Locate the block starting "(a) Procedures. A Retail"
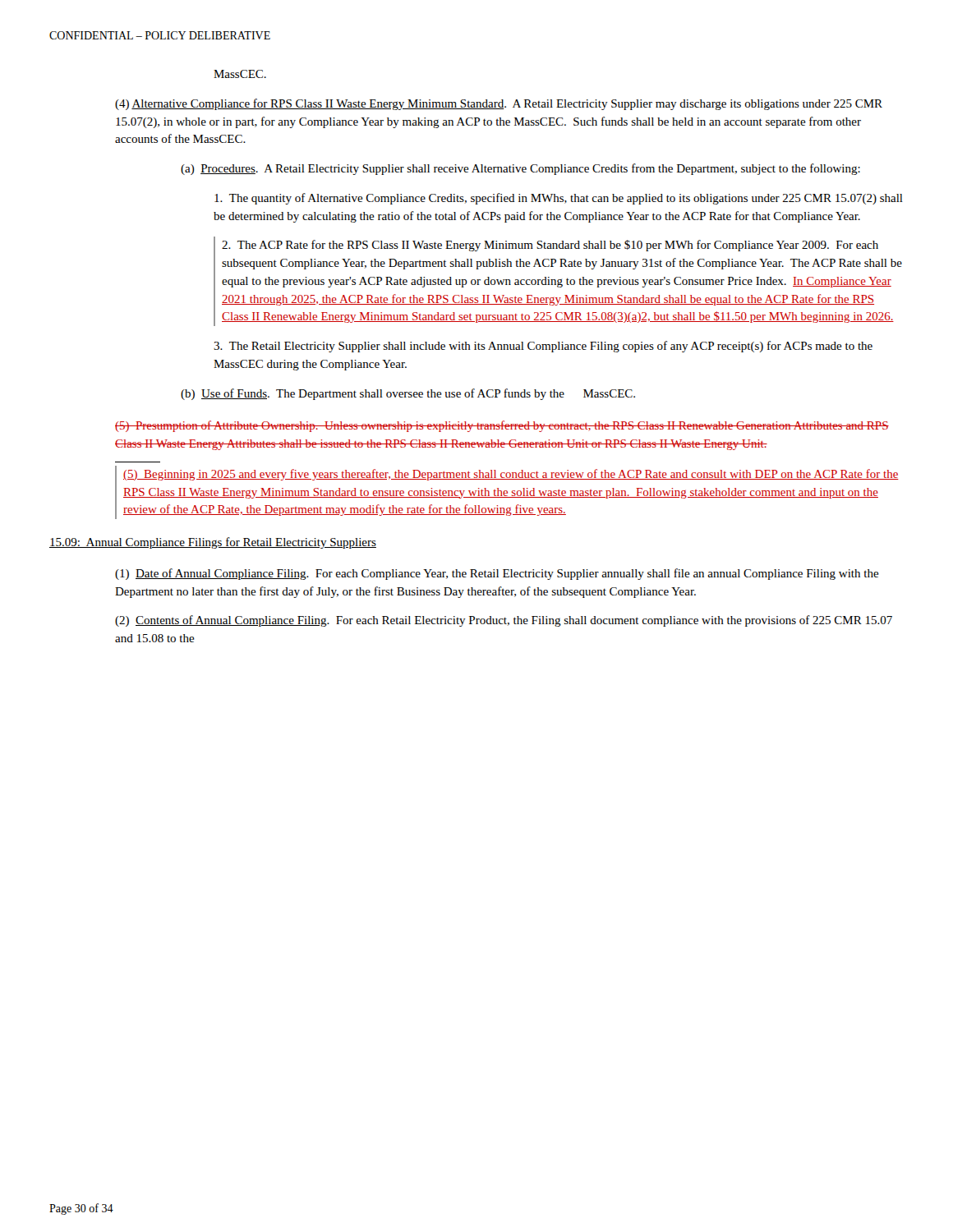953x1232 pixels. 542,169
